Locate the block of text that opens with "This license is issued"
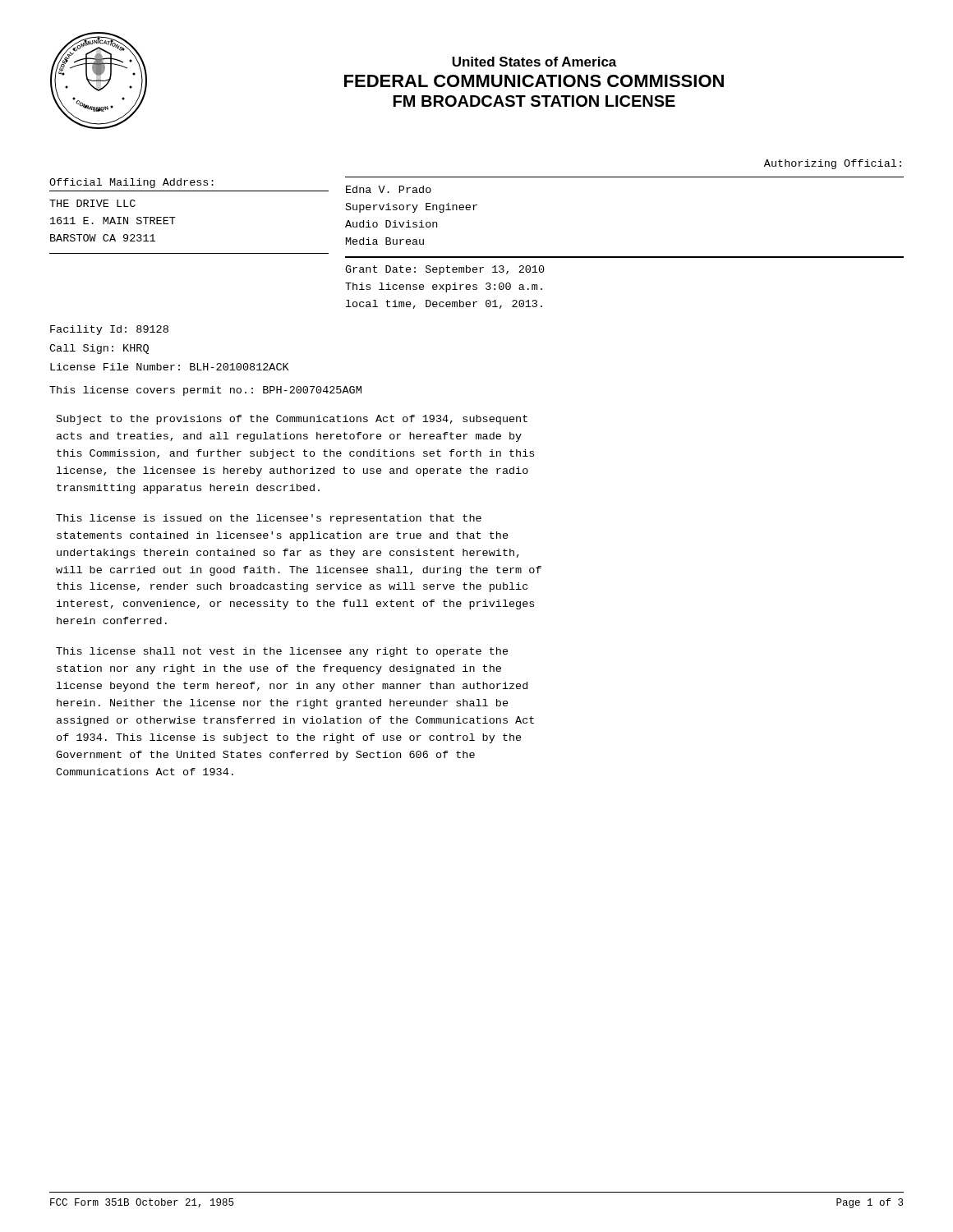The height and width of the screenshot is (1232, 953). click(x=296, y=570)
